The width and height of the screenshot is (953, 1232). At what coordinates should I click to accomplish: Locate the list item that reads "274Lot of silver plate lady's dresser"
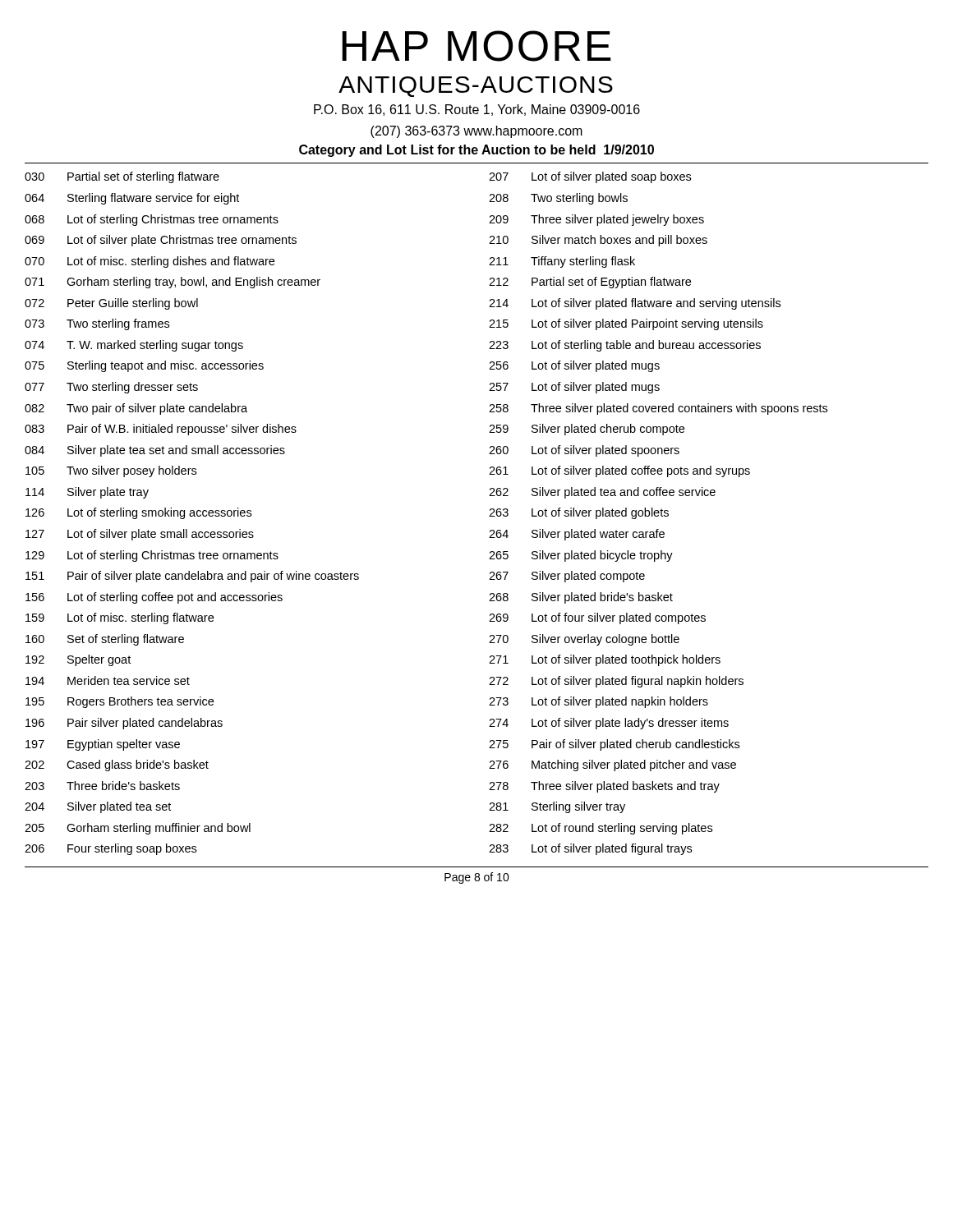(x=709, y=723)
